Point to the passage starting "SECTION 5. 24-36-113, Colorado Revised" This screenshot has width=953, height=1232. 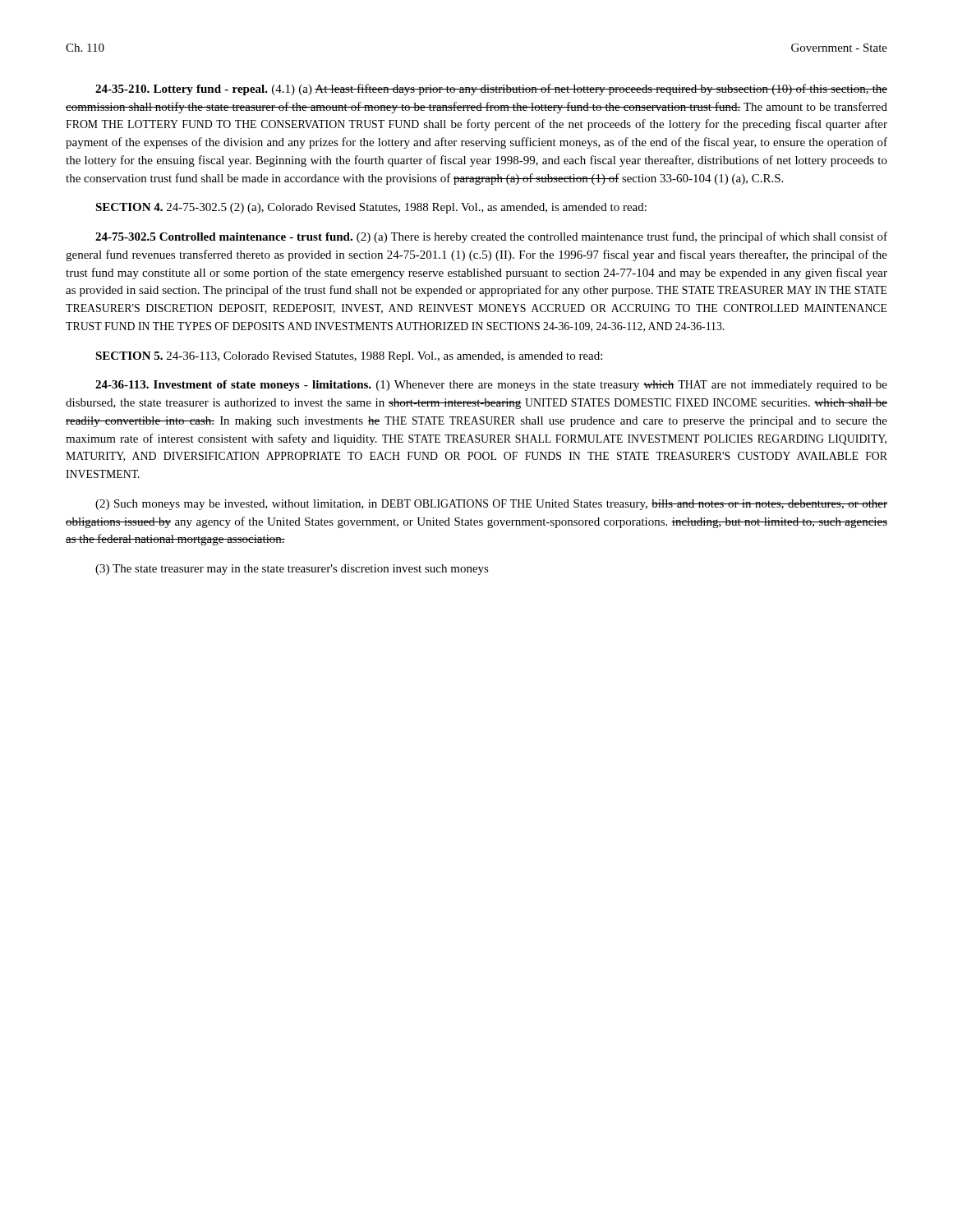click(476, 356)
